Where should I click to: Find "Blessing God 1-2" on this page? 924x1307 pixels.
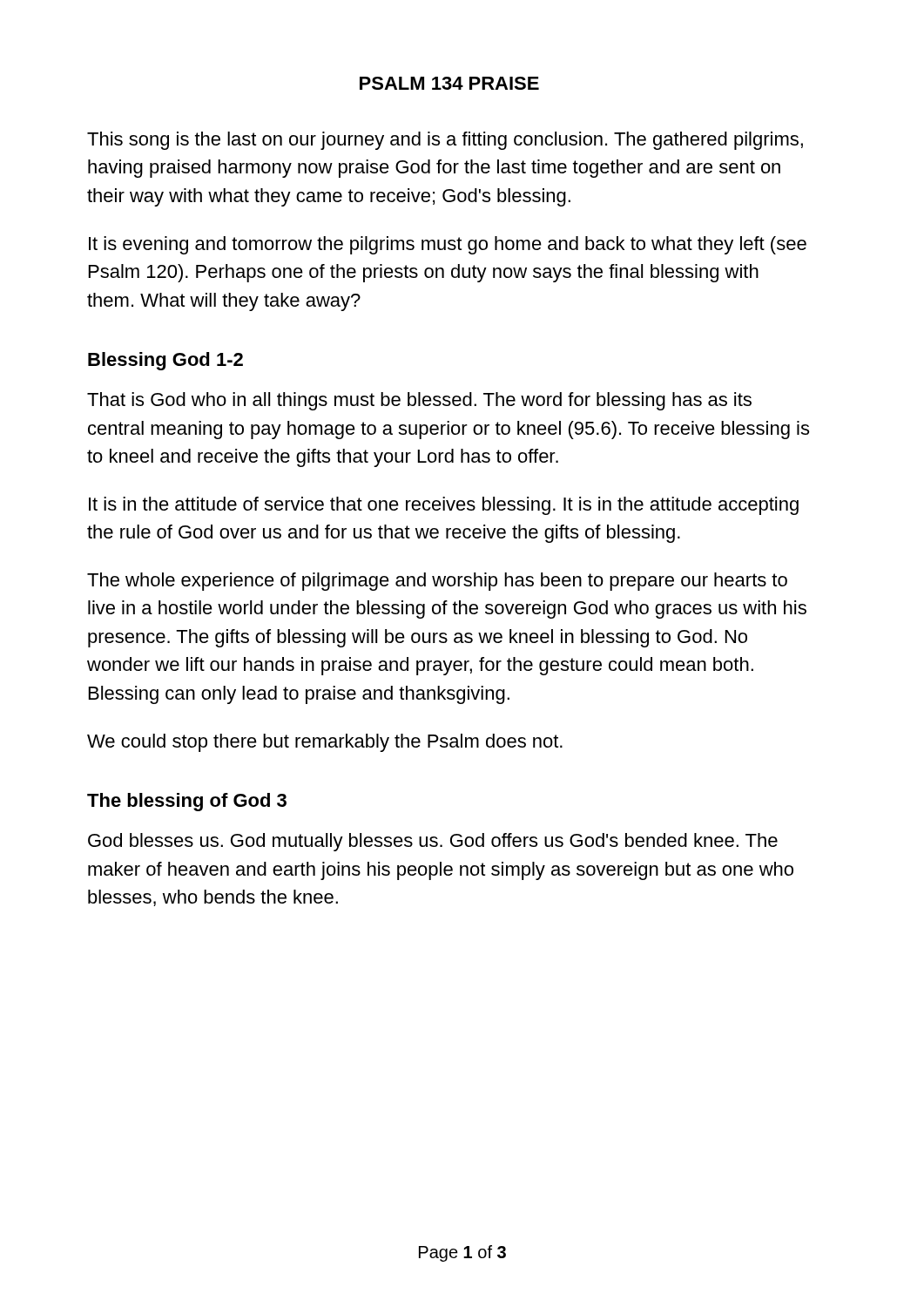pyautogui.click(x=165, y=360)
